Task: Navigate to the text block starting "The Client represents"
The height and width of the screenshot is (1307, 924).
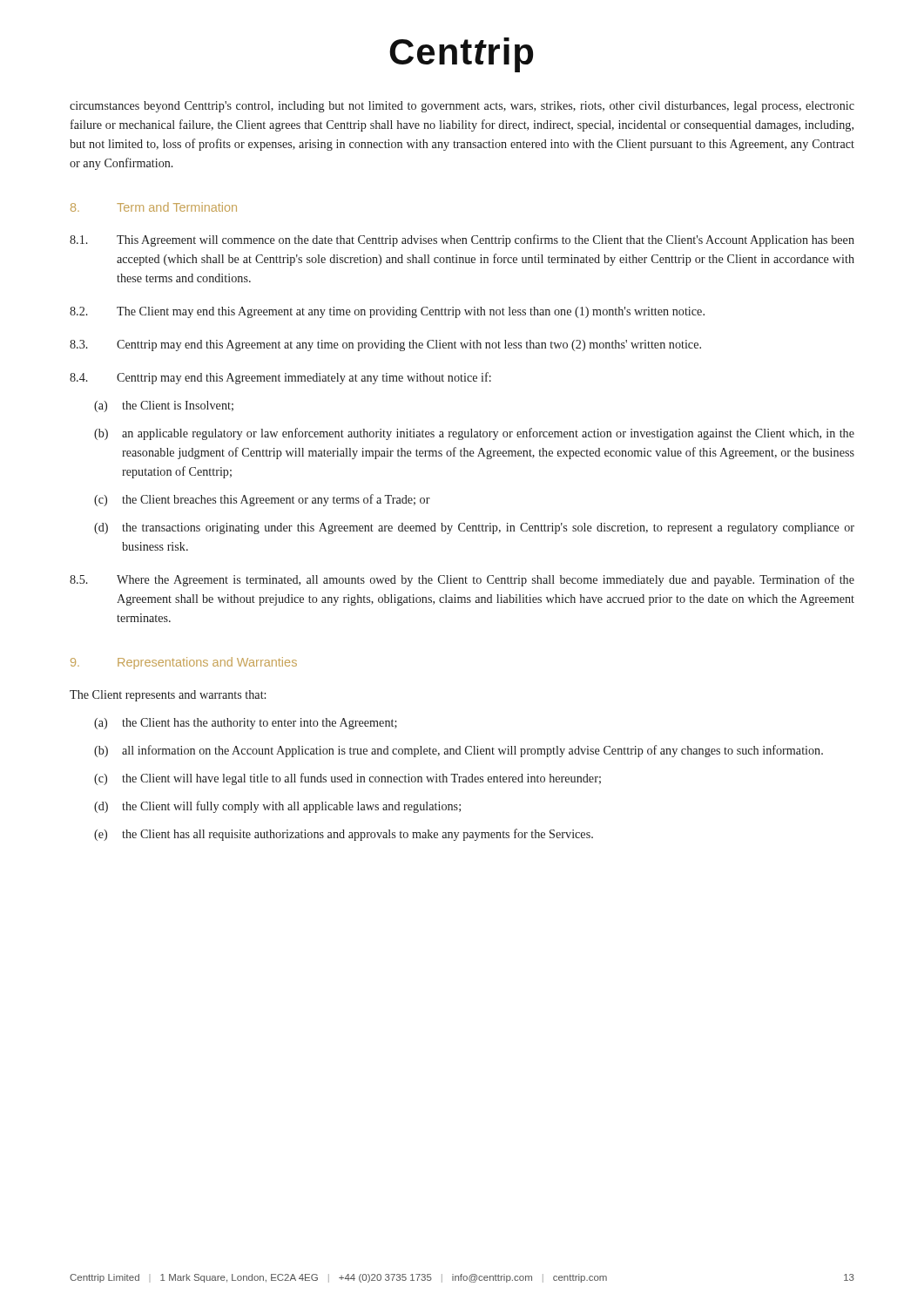Action: (168, 694)
